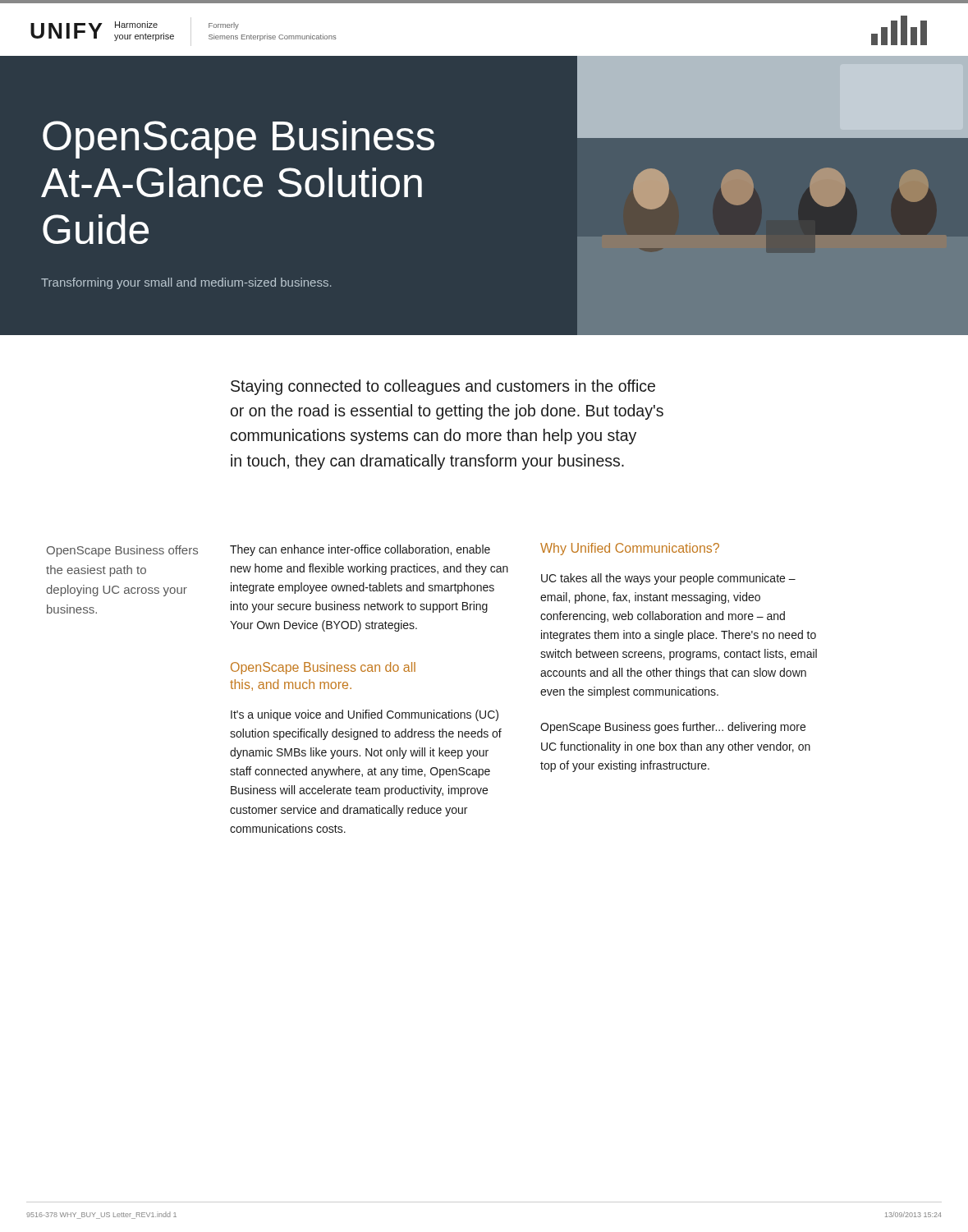Point to the passage starting "OpenScape Business offers the"
The width and height of the screenshot is (968, 1232).
click(122, 579)
